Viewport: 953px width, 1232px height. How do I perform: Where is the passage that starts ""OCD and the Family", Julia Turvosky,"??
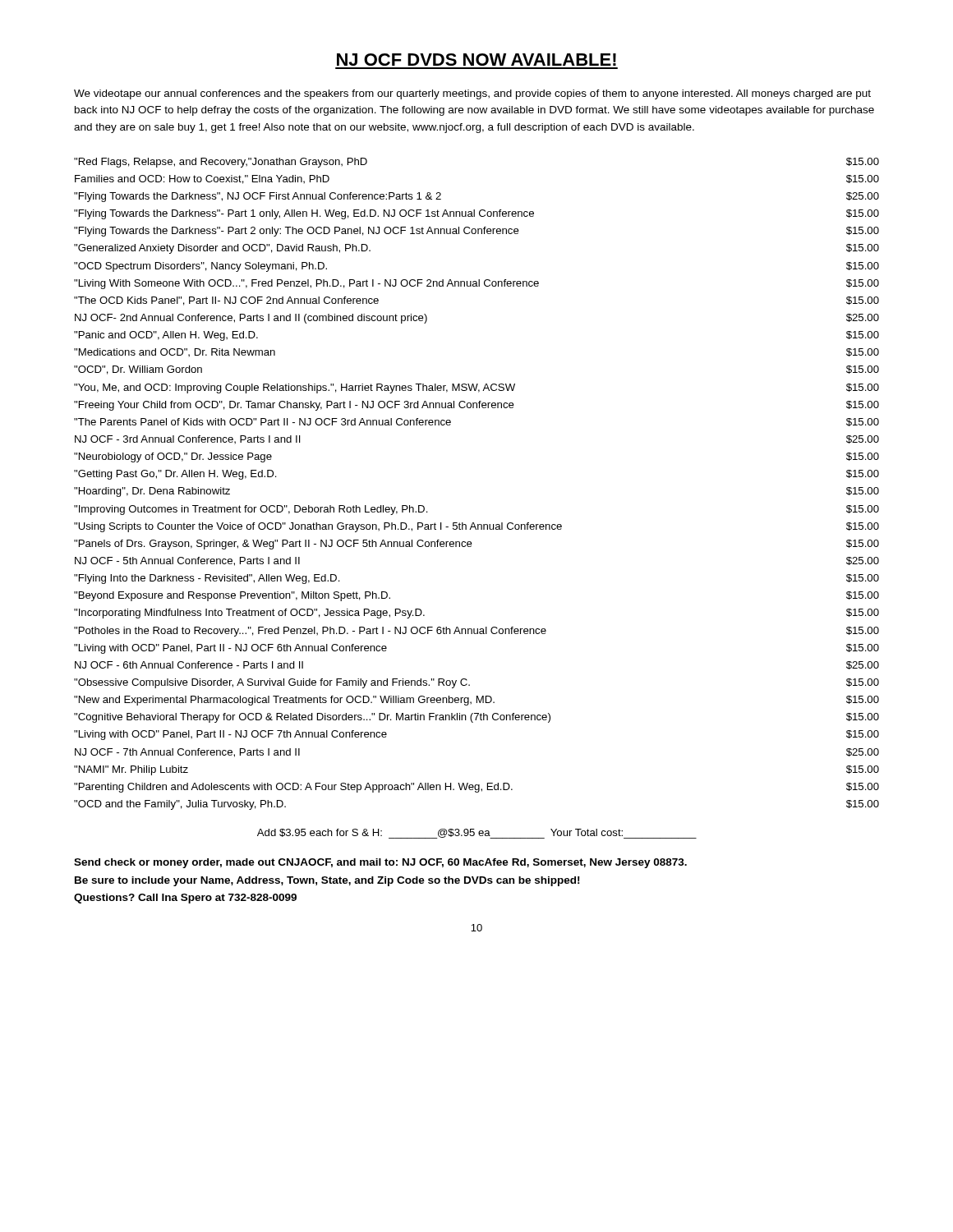pyautogui.click(x=172, y=804)
